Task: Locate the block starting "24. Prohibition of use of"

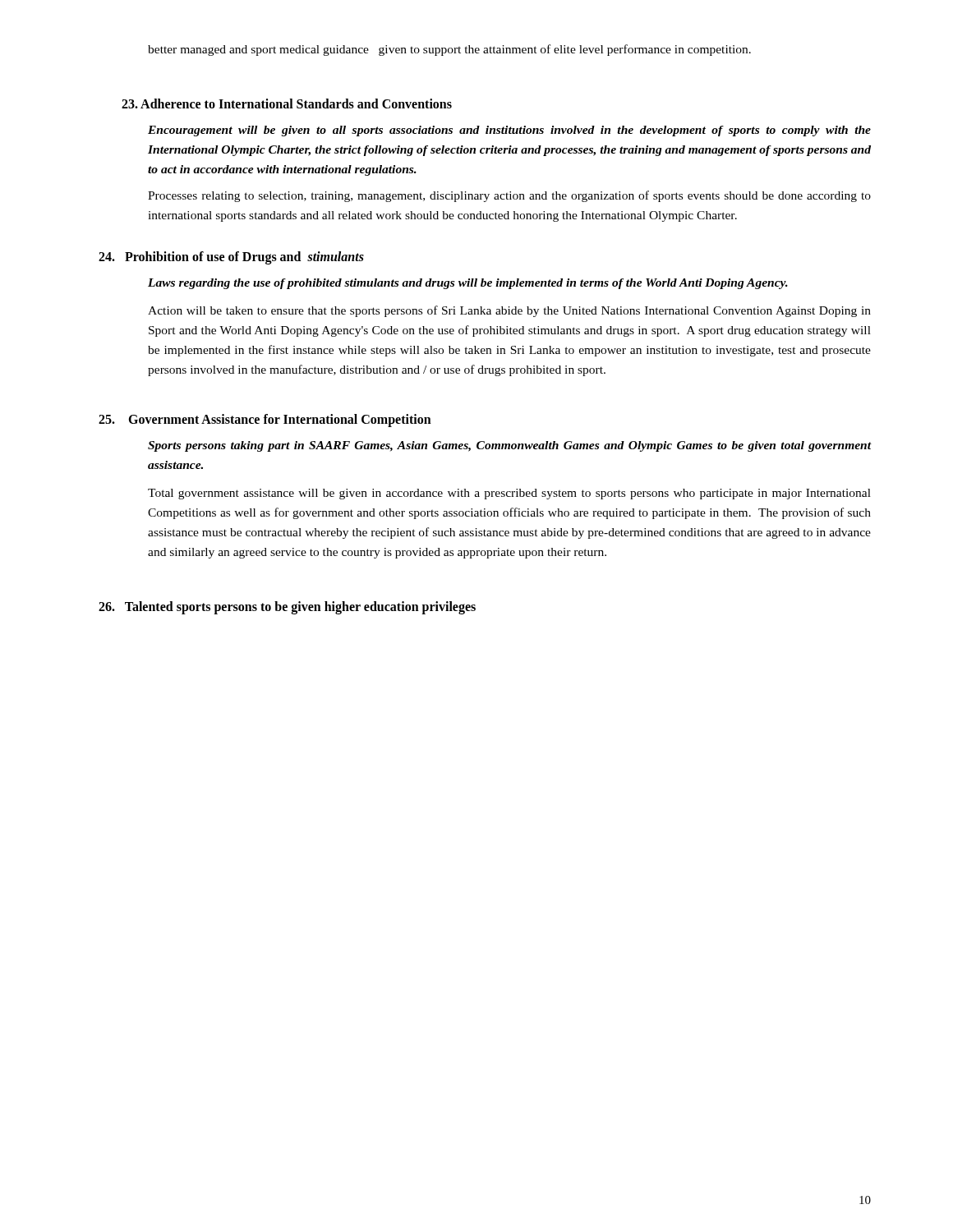Action: pos(231,257)
